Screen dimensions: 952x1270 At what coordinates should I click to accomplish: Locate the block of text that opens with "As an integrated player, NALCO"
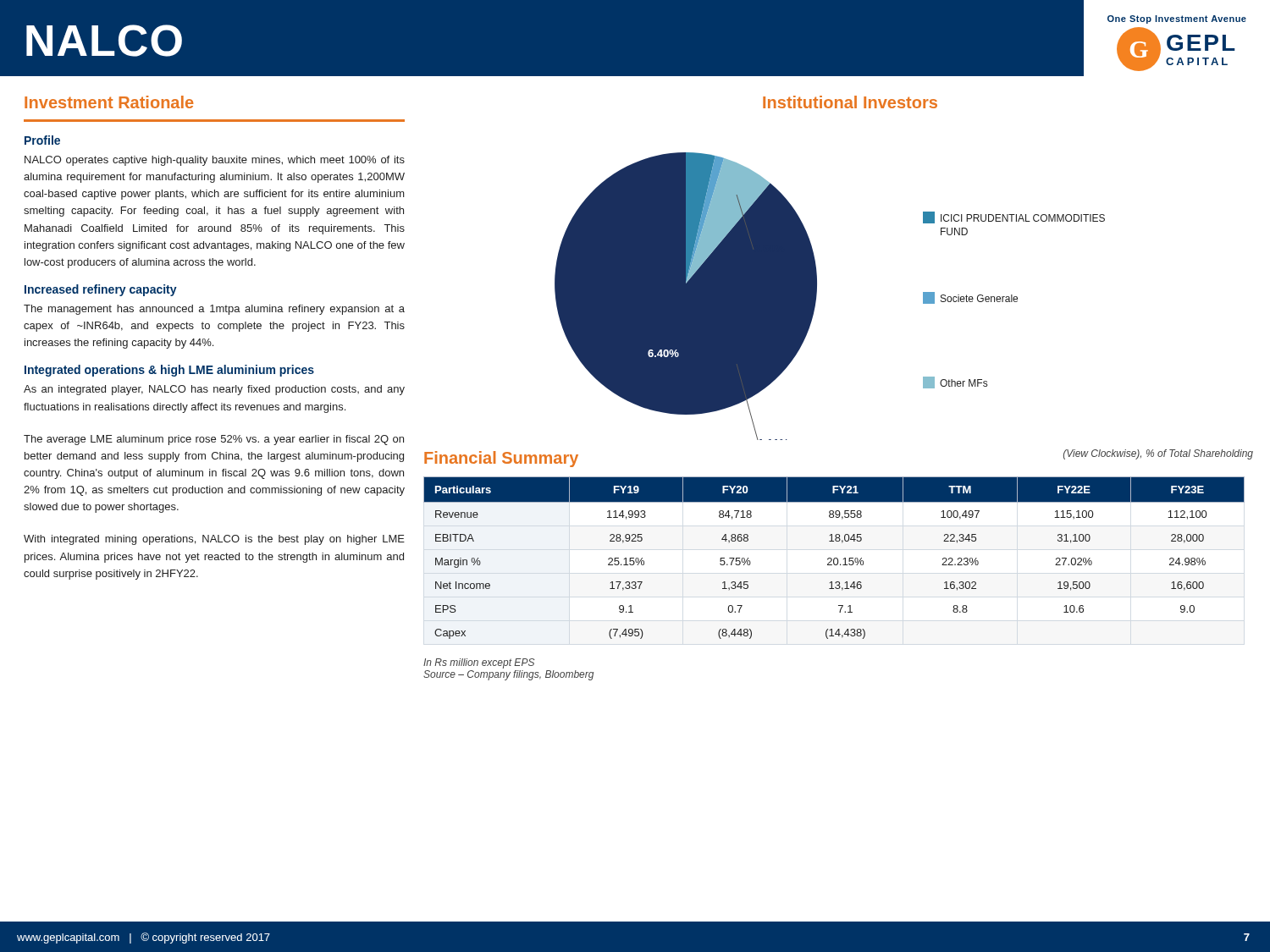214,398
